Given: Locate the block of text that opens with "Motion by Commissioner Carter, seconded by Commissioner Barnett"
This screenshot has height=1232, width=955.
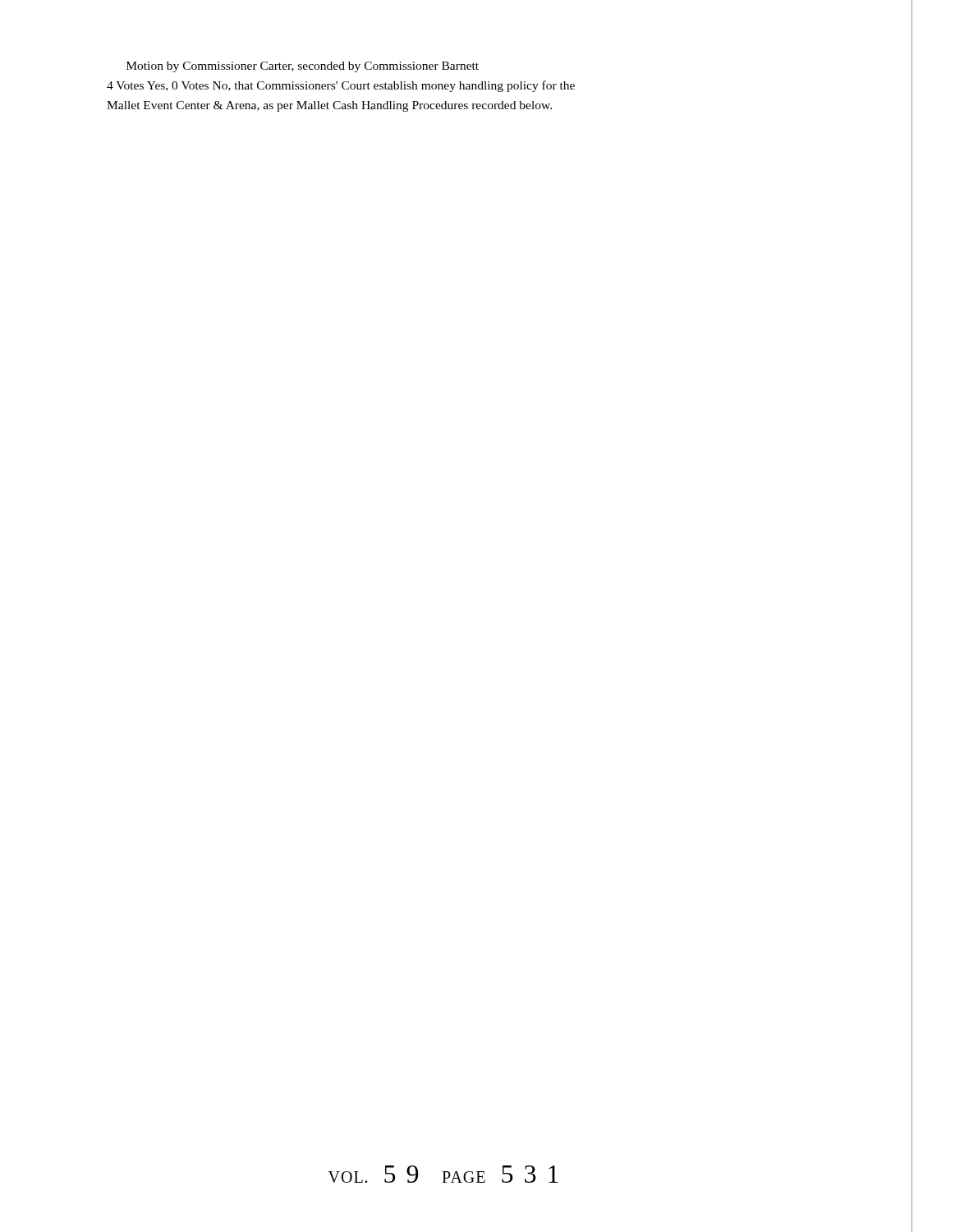Looking at the screenshot, I should tap(341, 85).
